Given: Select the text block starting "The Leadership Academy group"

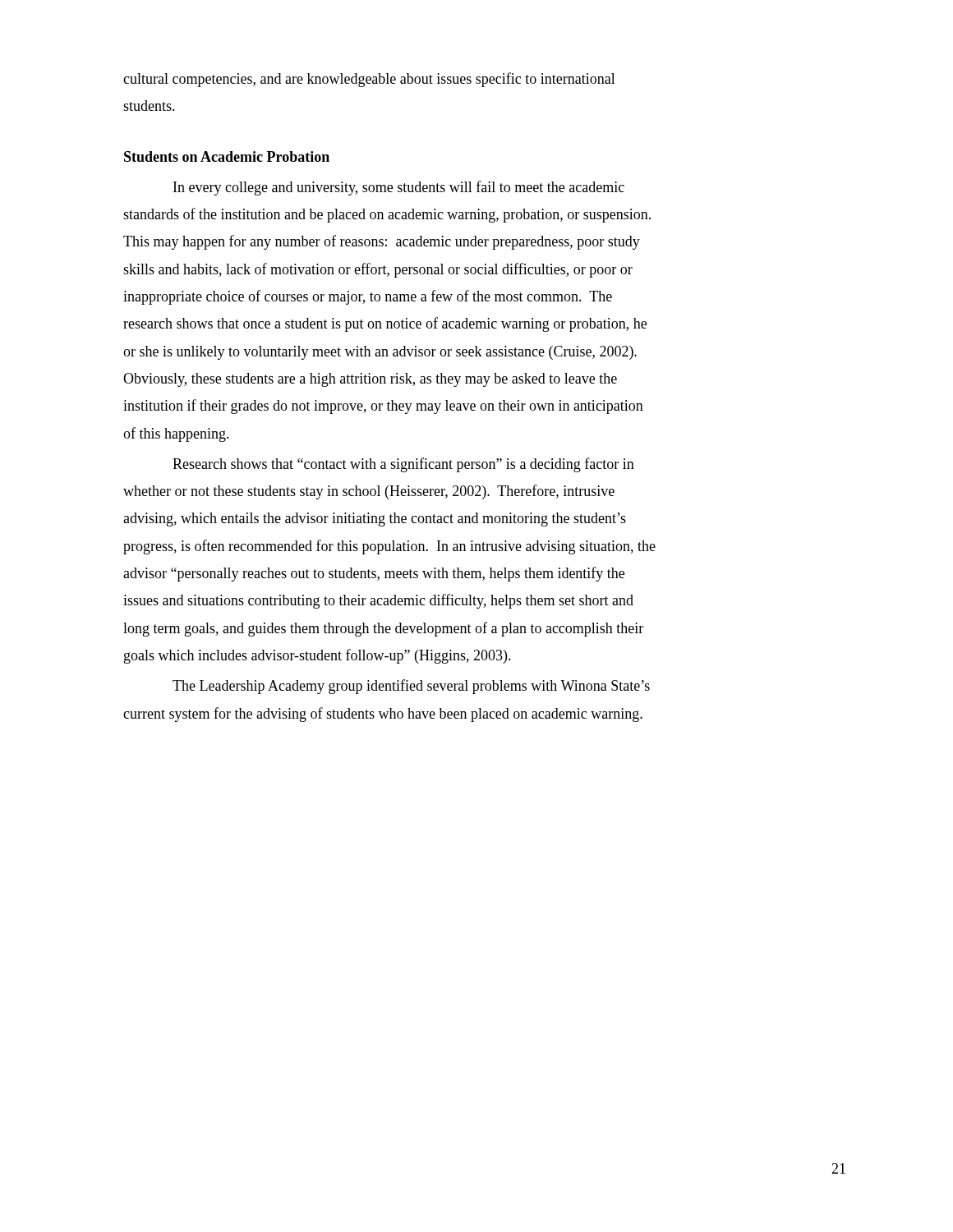Looking at the screenshot, I should point(485,700).
